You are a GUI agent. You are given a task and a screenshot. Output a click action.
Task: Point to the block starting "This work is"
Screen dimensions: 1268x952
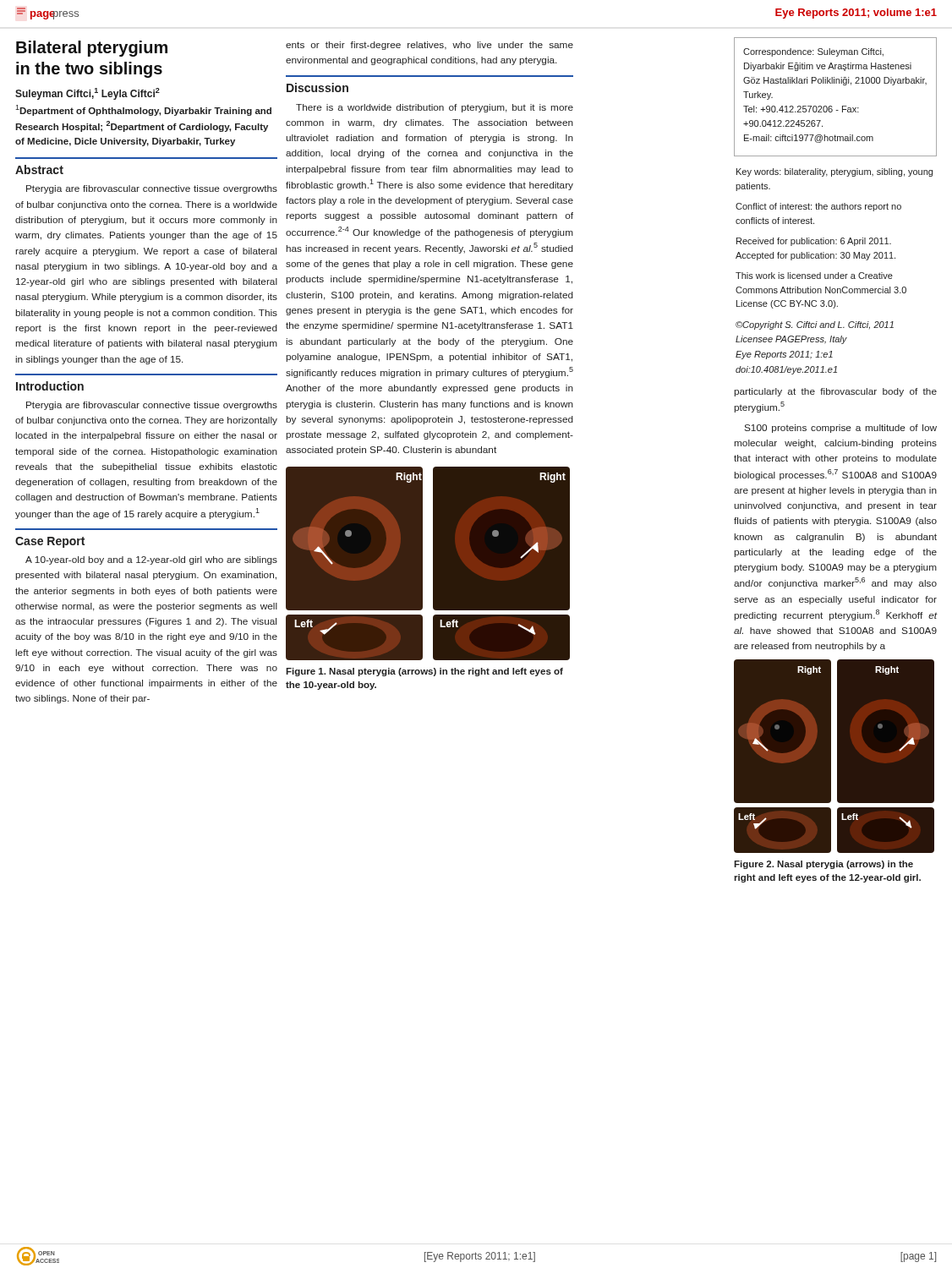(821, 290)
